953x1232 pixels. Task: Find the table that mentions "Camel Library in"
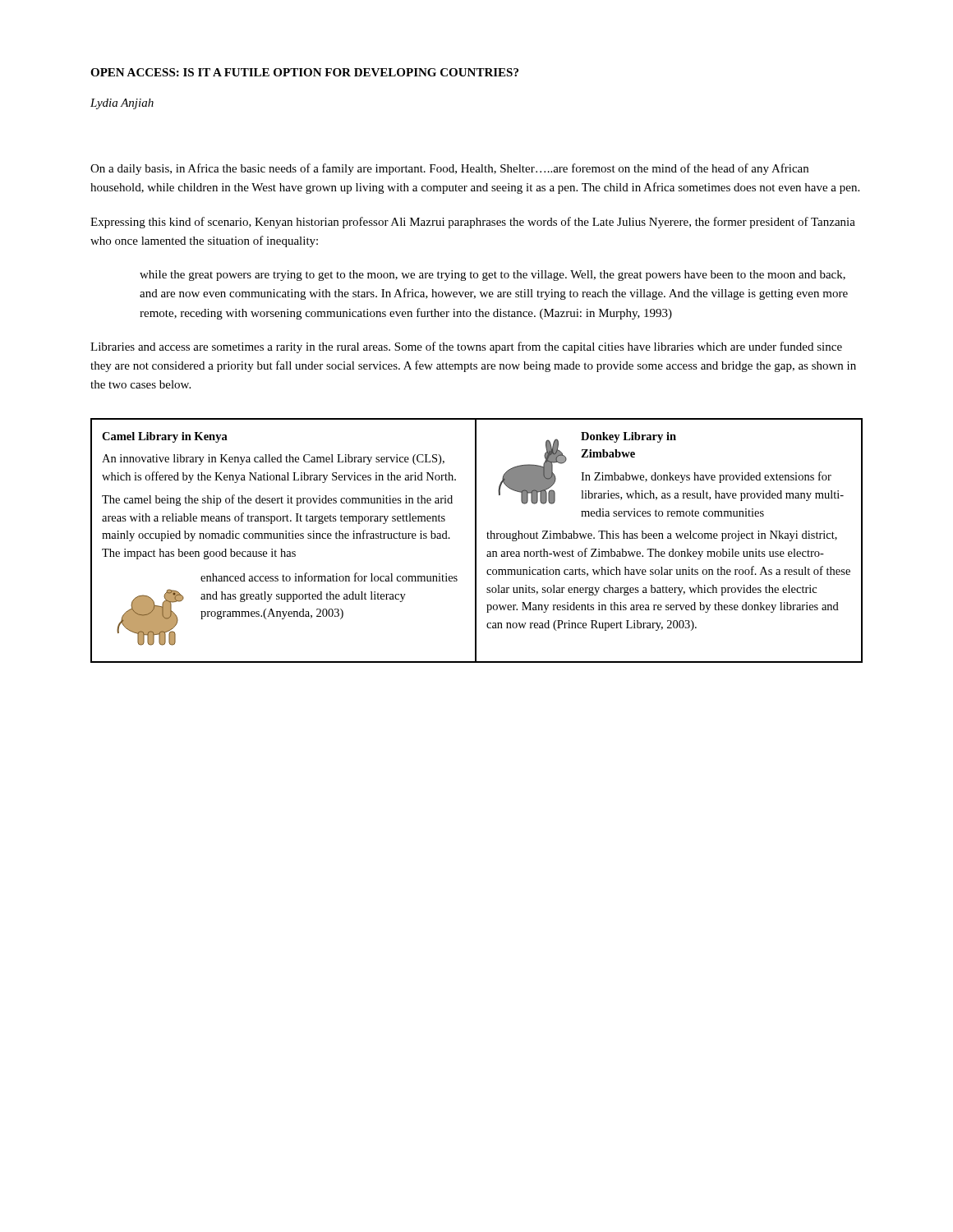tap(476, 540)
